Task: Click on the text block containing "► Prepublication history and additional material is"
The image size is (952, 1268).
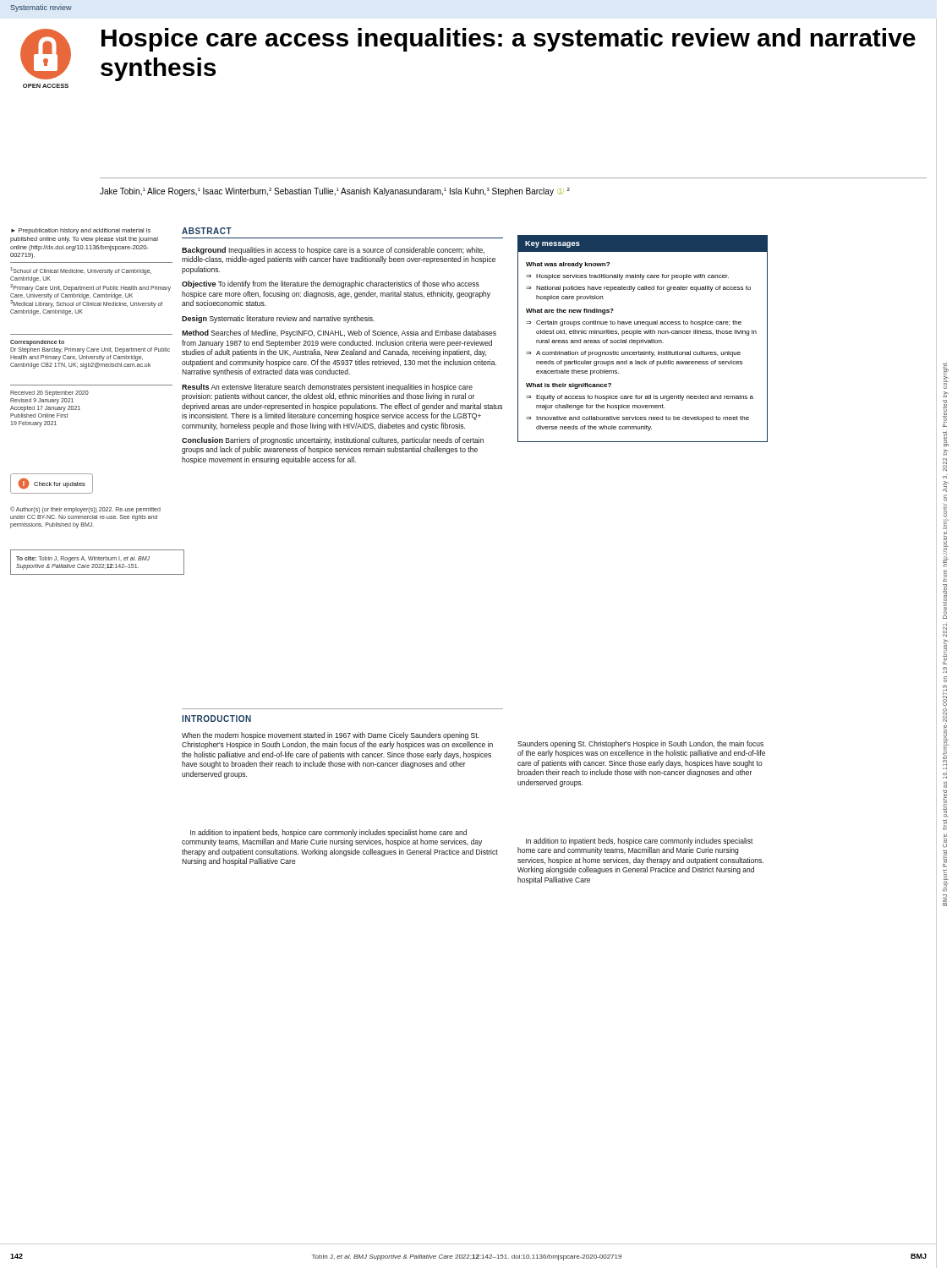Action: [x=84, y=243]
